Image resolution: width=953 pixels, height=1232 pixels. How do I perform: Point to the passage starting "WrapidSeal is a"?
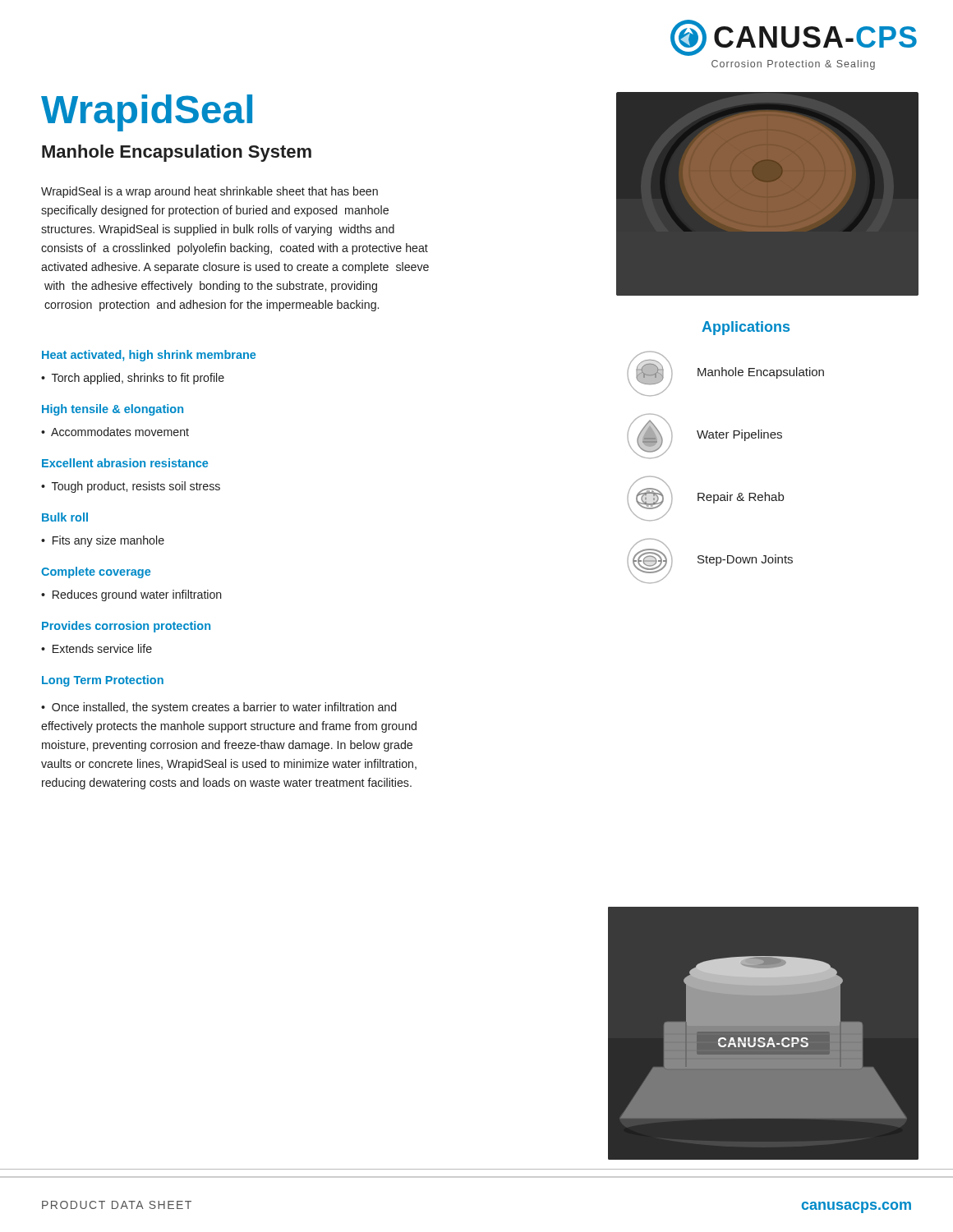[235, 248]
